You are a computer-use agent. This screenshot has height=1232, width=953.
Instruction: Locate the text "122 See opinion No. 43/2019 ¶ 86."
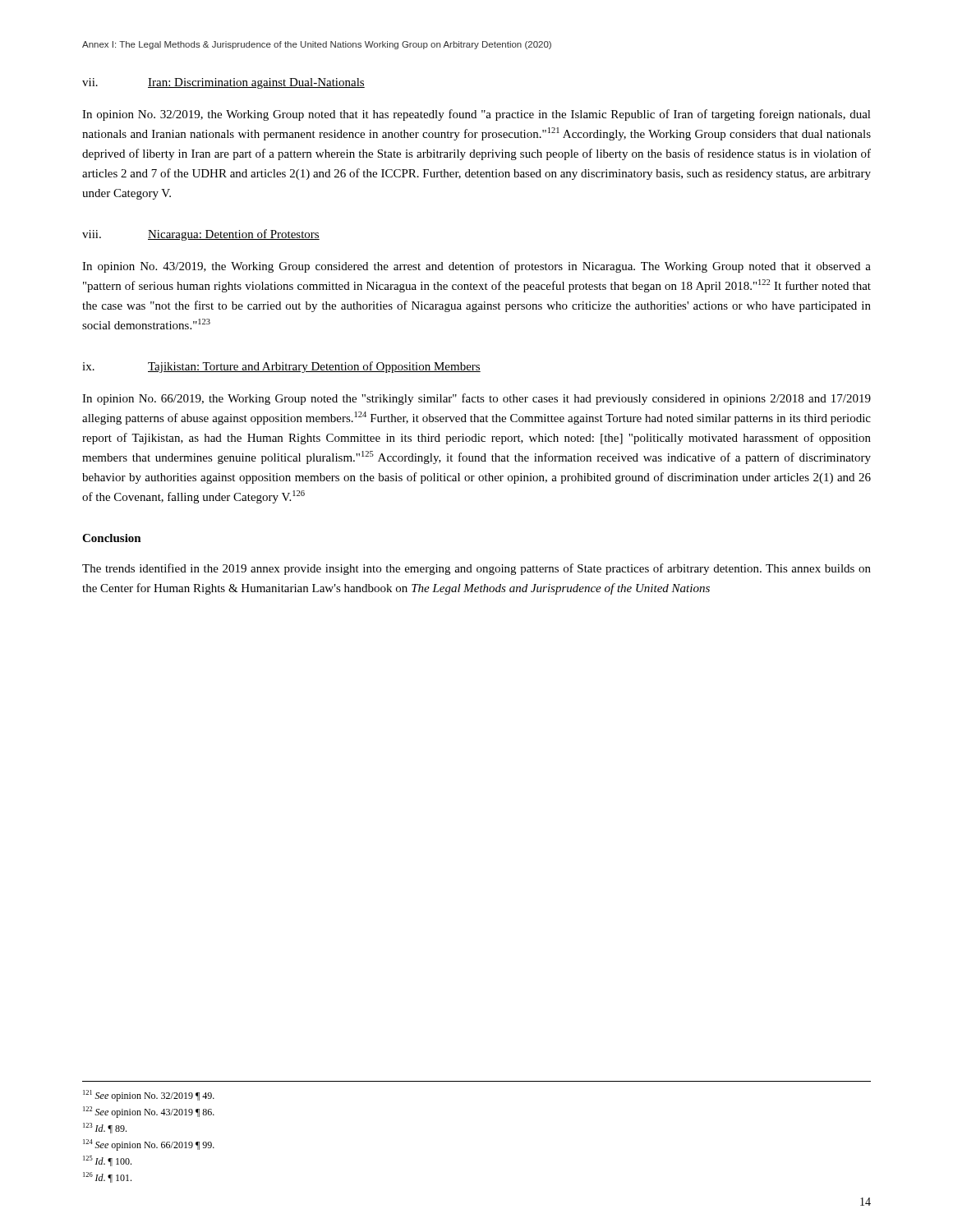pyautogui.click(x=148, y=1112)
